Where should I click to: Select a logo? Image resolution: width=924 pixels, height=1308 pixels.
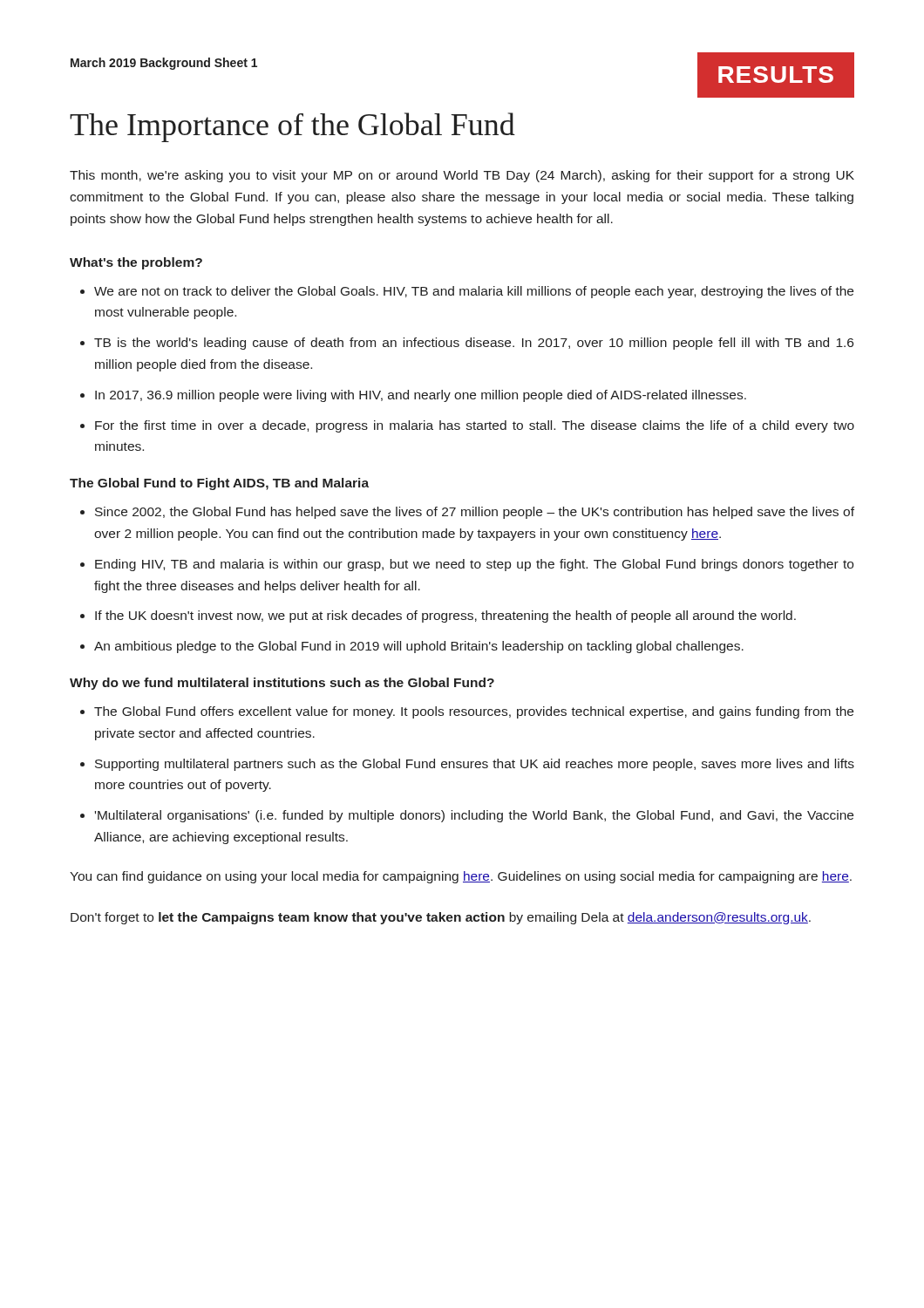tap(776, 75)
